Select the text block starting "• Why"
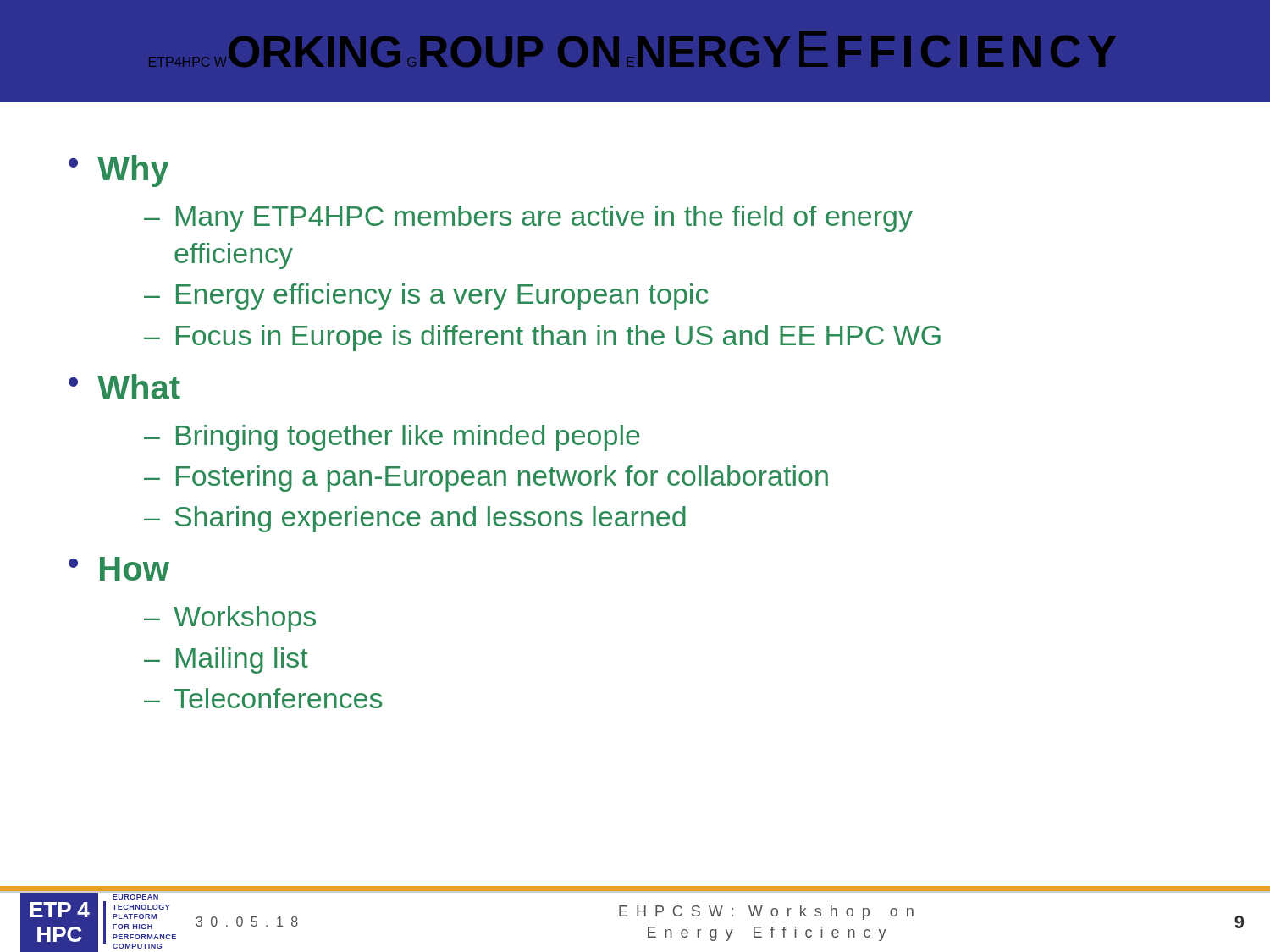The height and width of the screenshot is (952, 1270). (118, 168)
